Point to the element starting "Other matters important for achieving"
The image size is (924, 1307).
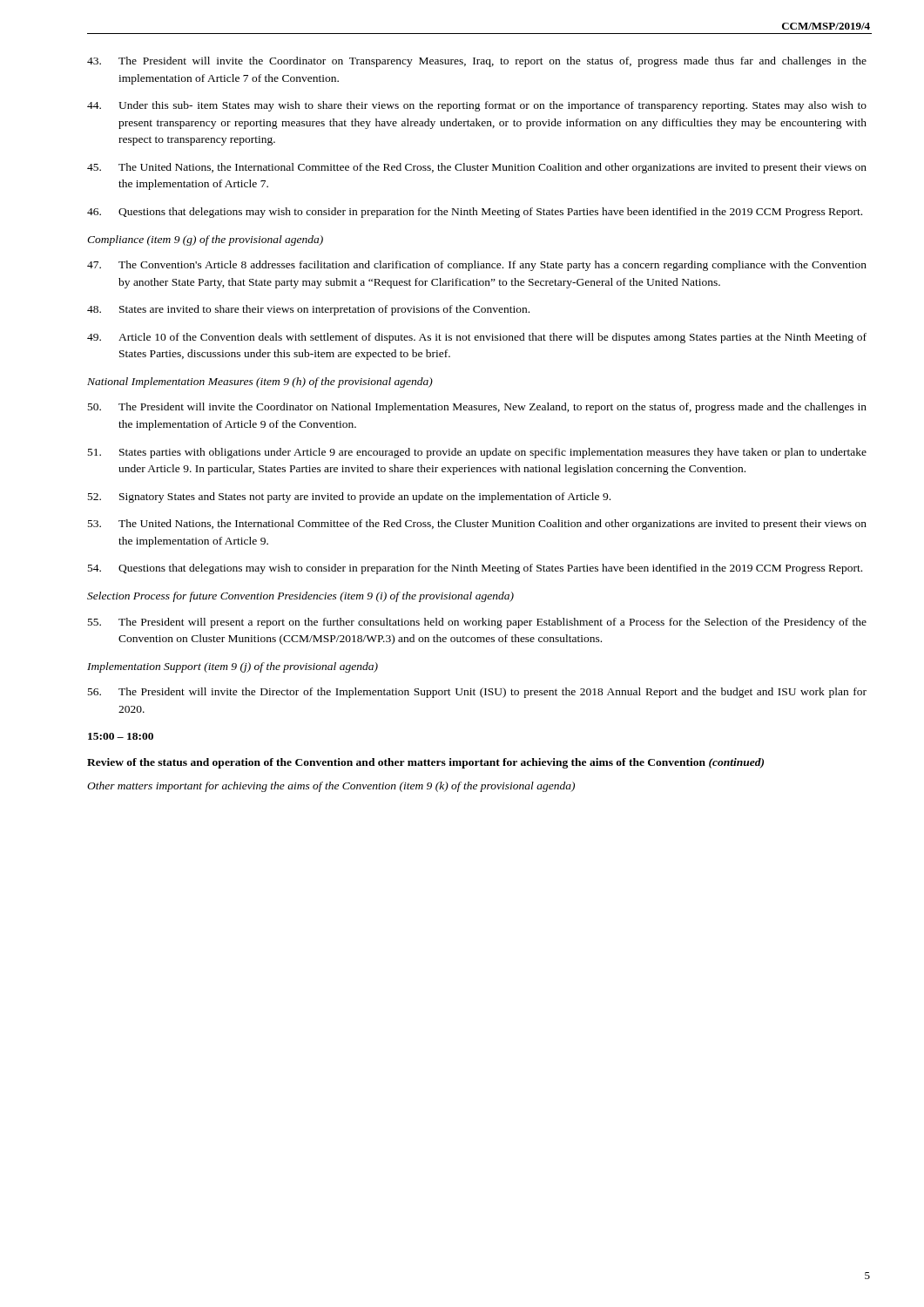click(331, 786)
